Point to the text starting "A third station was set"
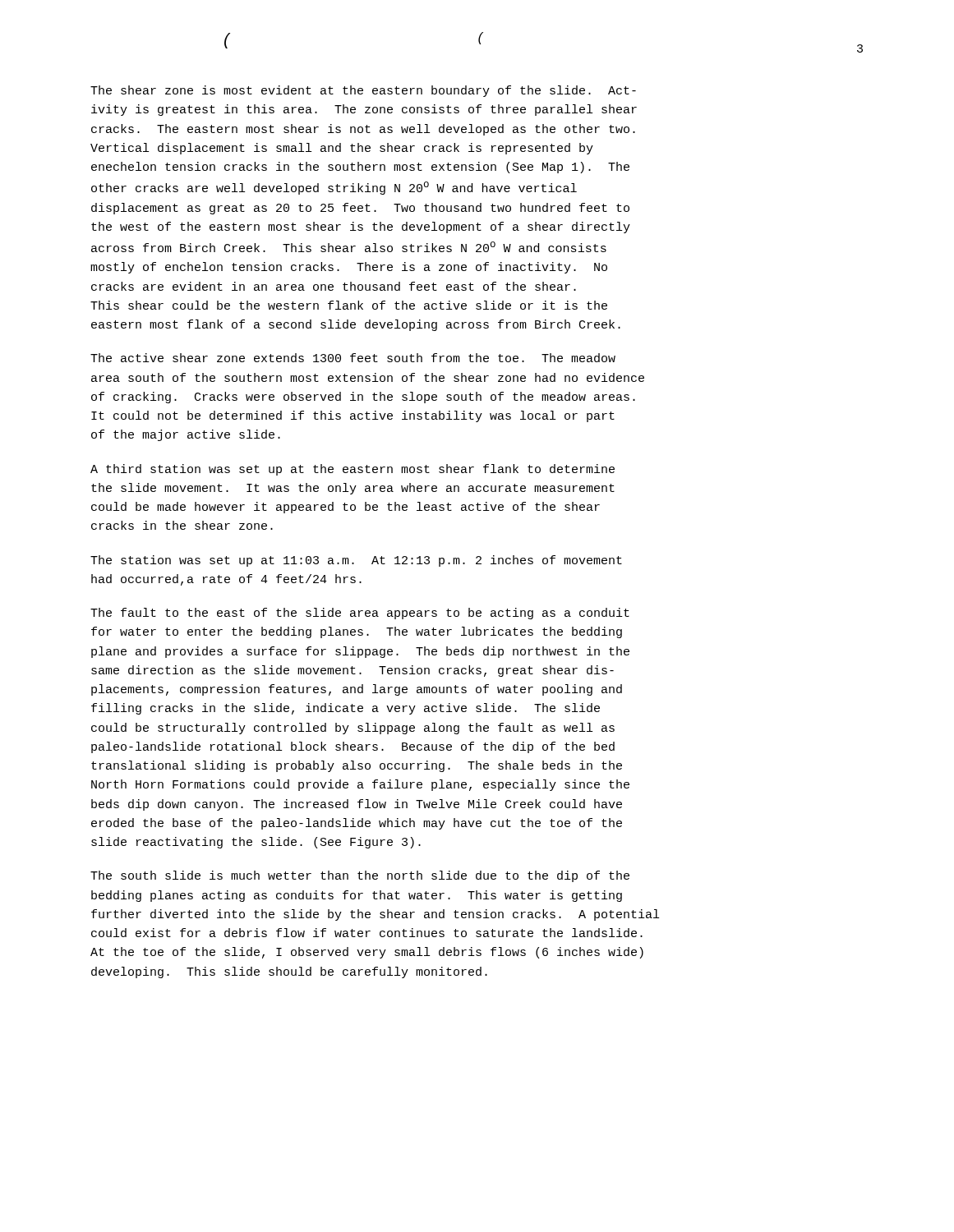The image size is (954, 1232). [x=353, y=498]
